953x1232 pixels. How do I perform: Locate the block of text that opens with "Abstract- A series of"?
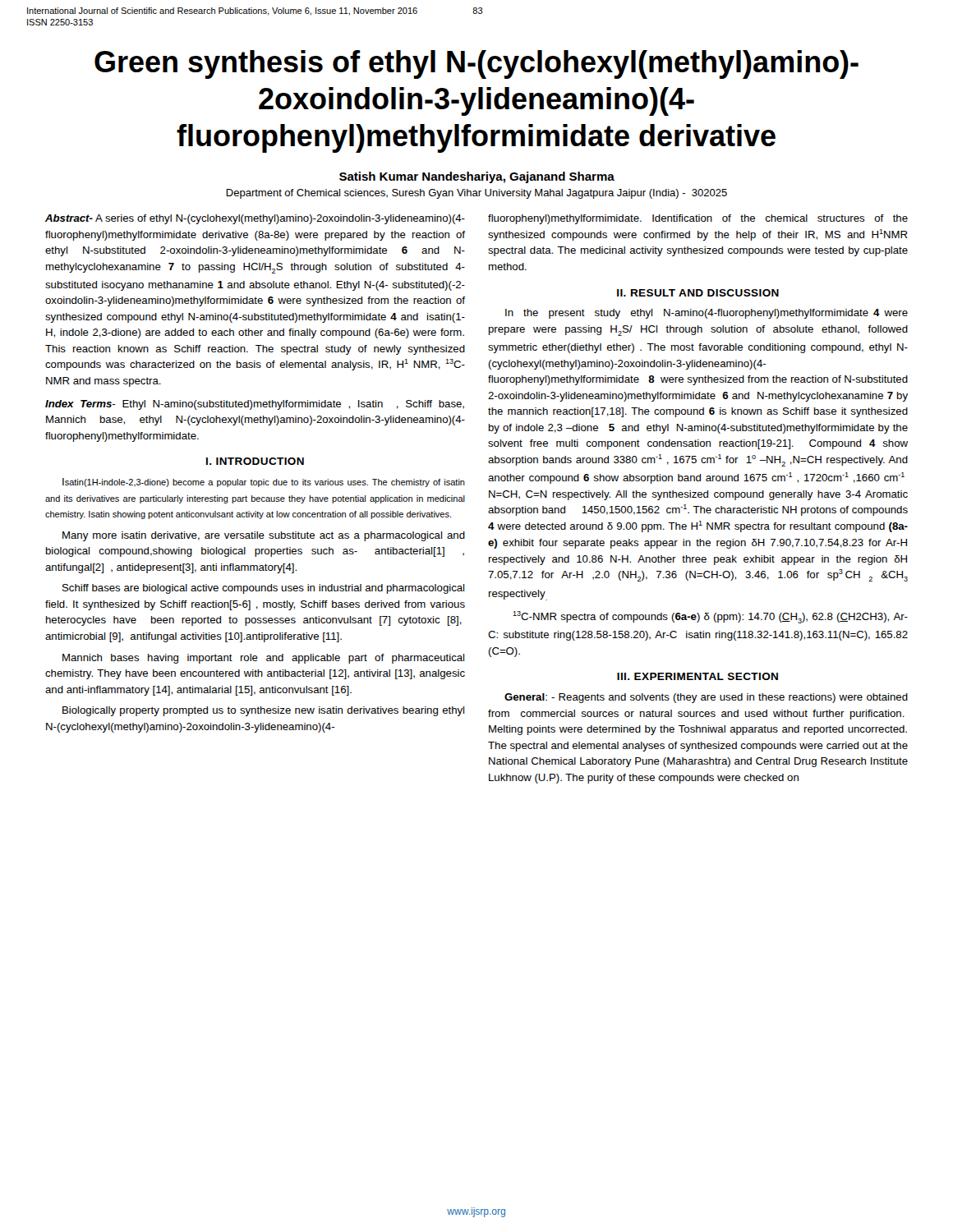tap(255, 300)
